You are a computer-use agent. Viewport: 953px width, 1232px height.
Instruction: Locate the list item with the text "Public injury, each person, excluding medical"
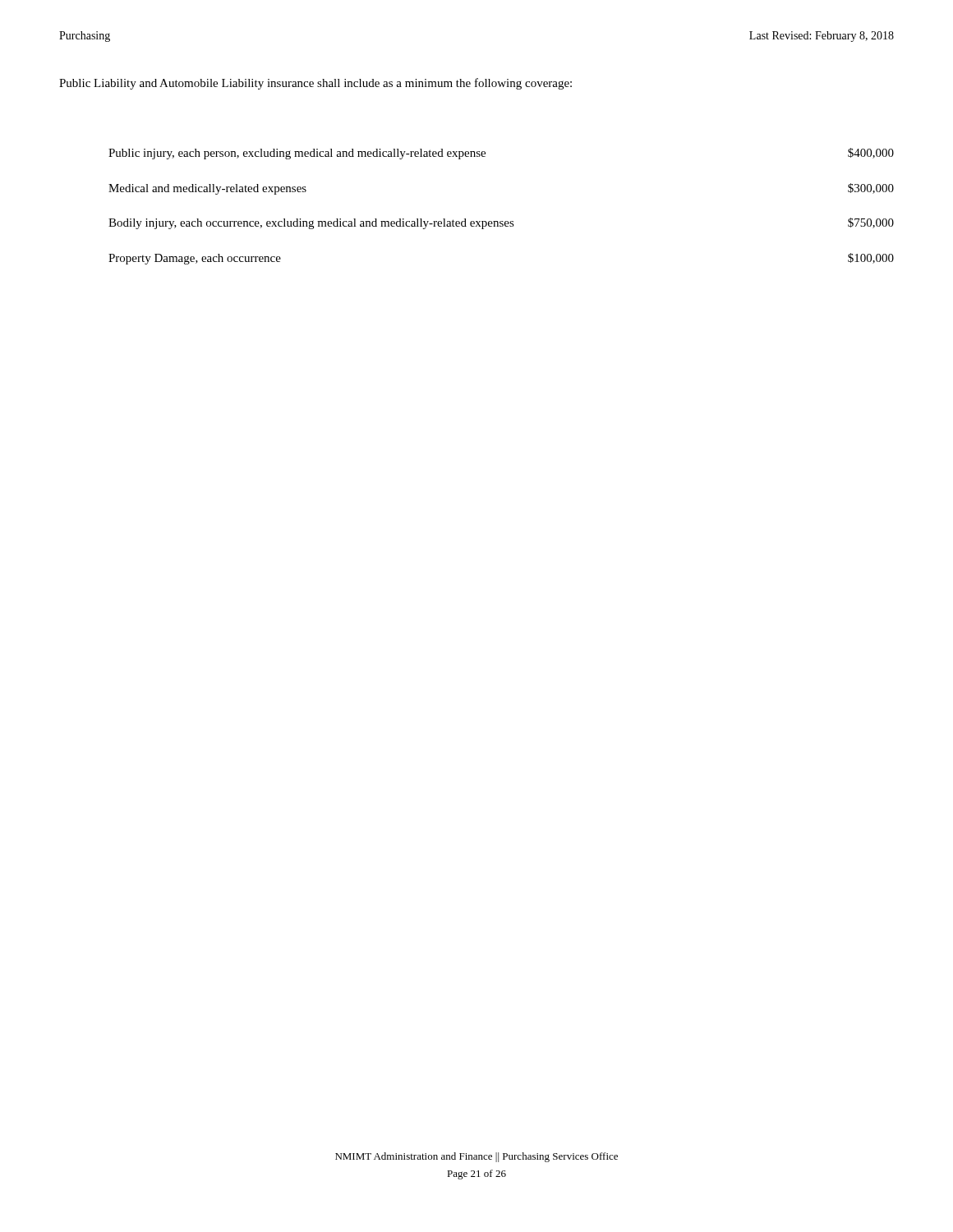coord(299,153)
